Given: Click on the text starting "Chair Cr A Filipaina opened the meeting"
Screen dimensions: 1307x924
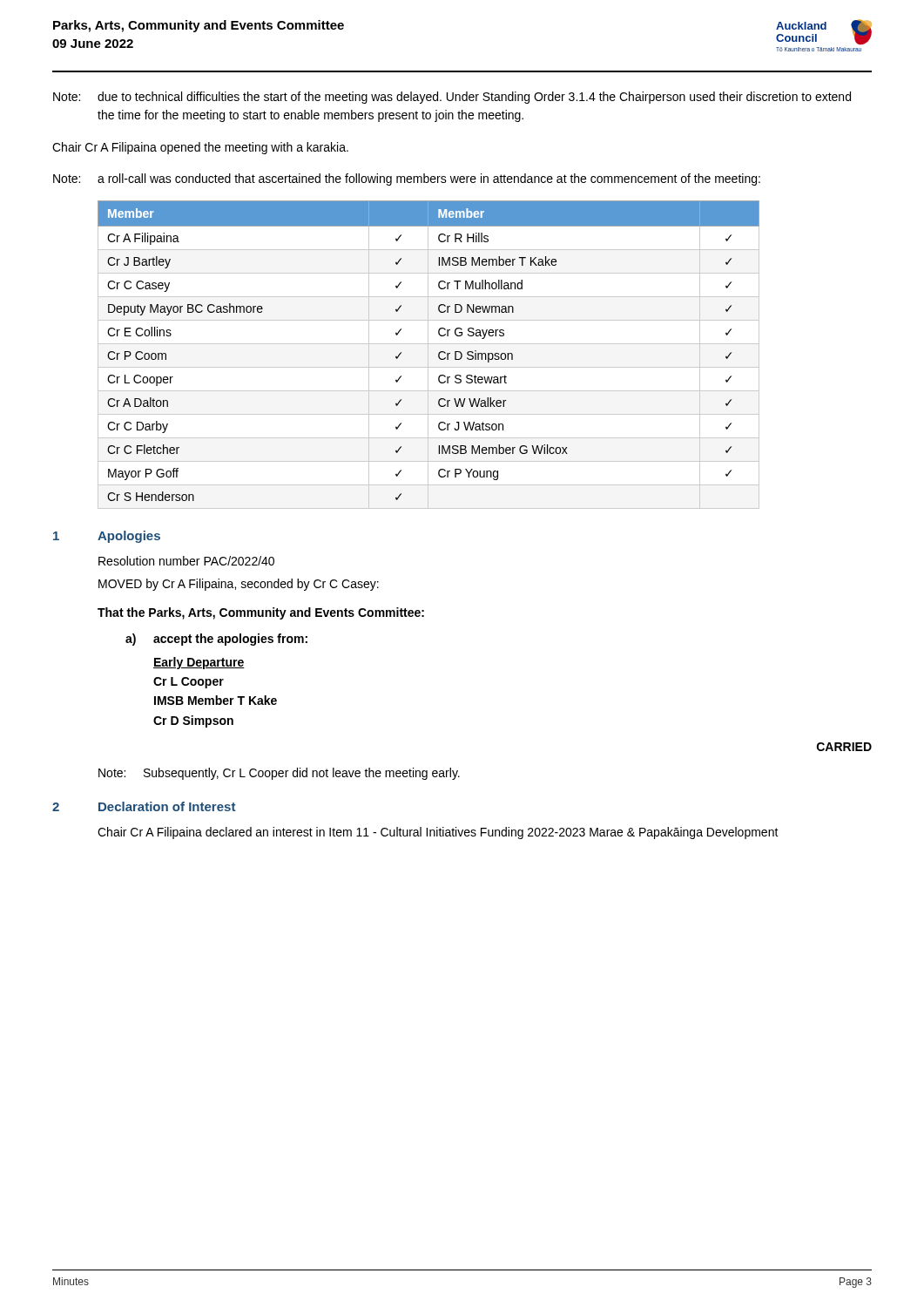Looking at the screenshot, I should coord(201,147).
